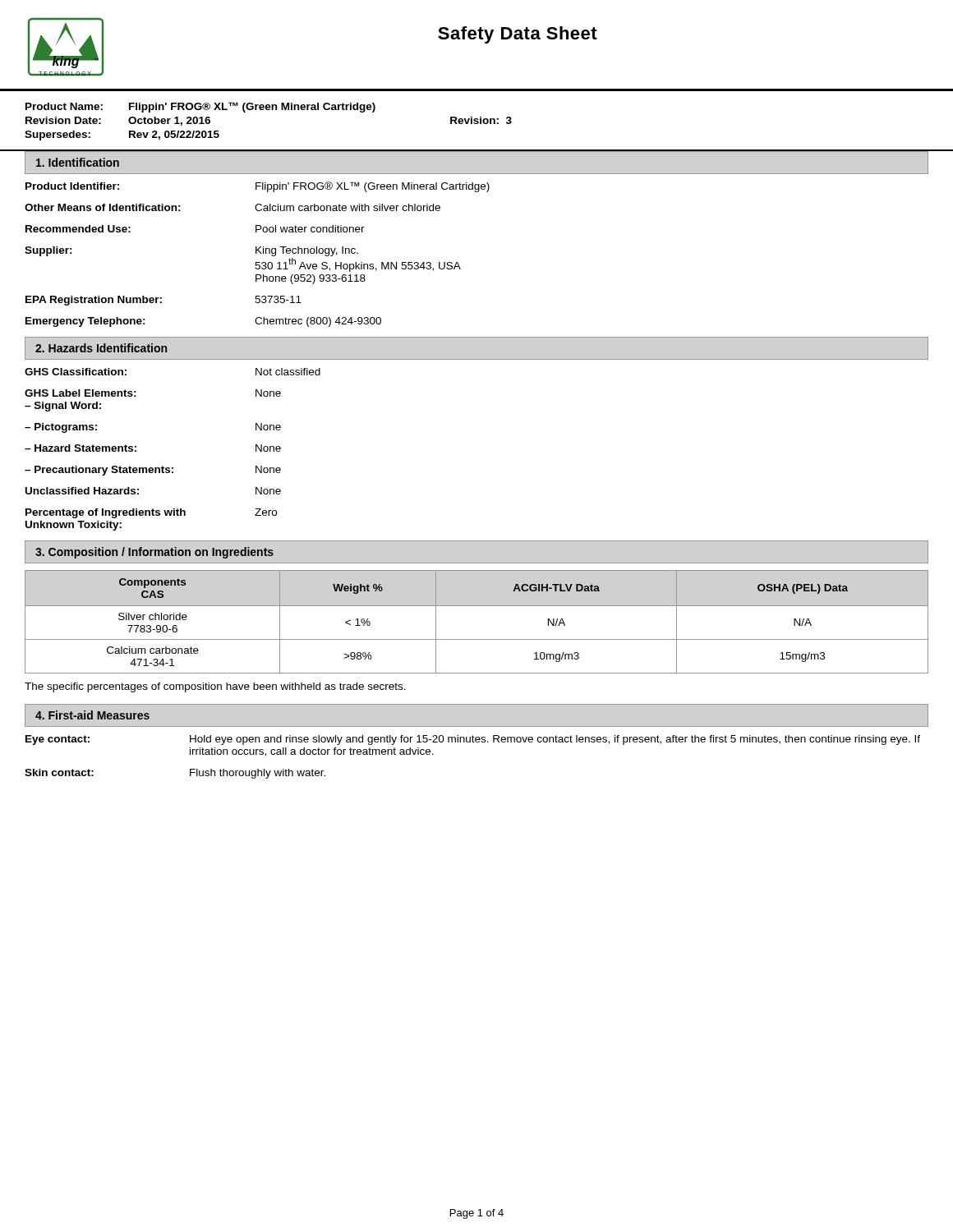The width and height of the screenshot is (953, 1232).
Task: Where does it say "1. Identification"?
Action: click(x=78, y=163)
